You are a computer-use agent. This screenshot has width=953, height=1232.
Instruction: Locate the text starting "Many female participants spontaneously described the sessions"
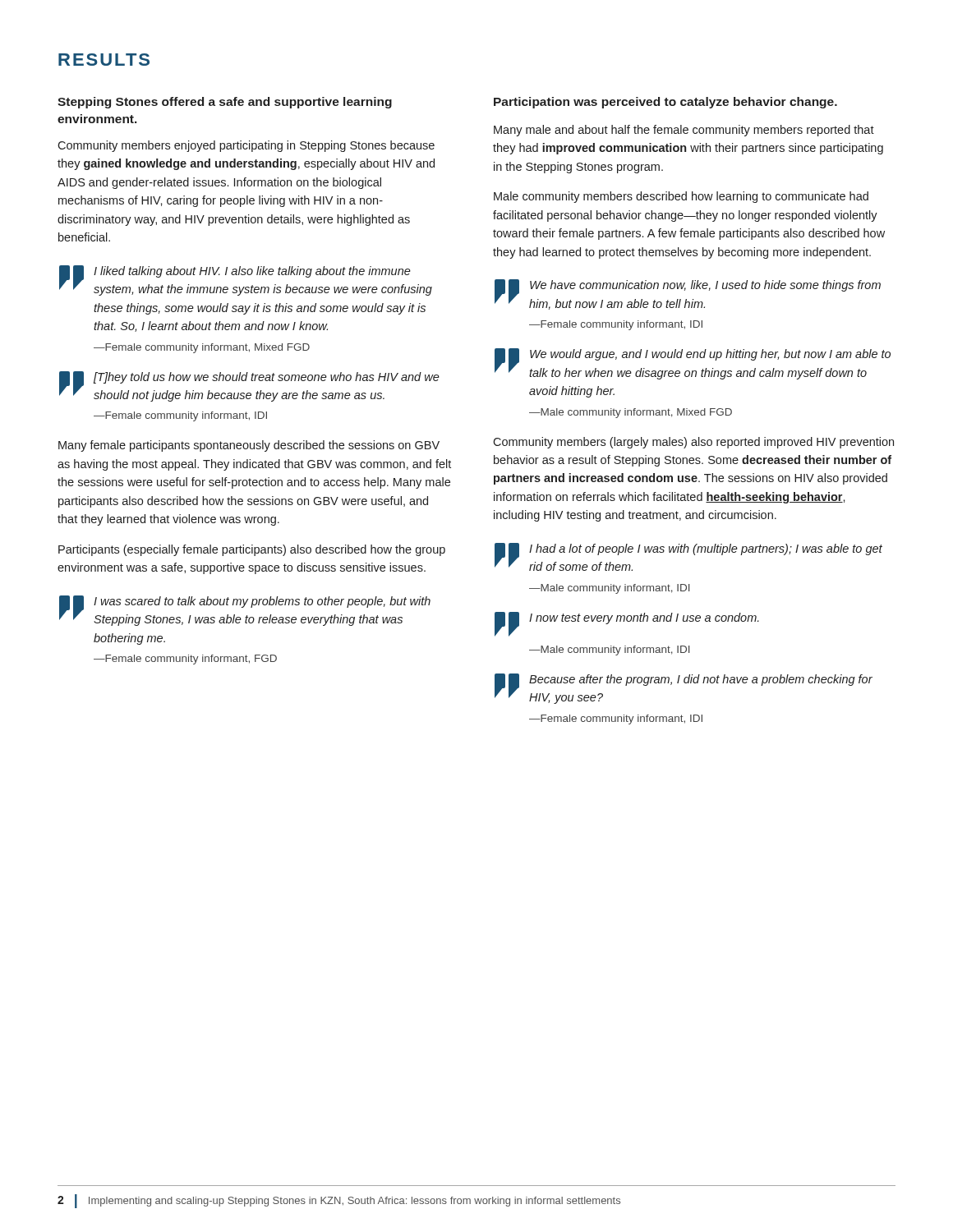pos(254,482)
